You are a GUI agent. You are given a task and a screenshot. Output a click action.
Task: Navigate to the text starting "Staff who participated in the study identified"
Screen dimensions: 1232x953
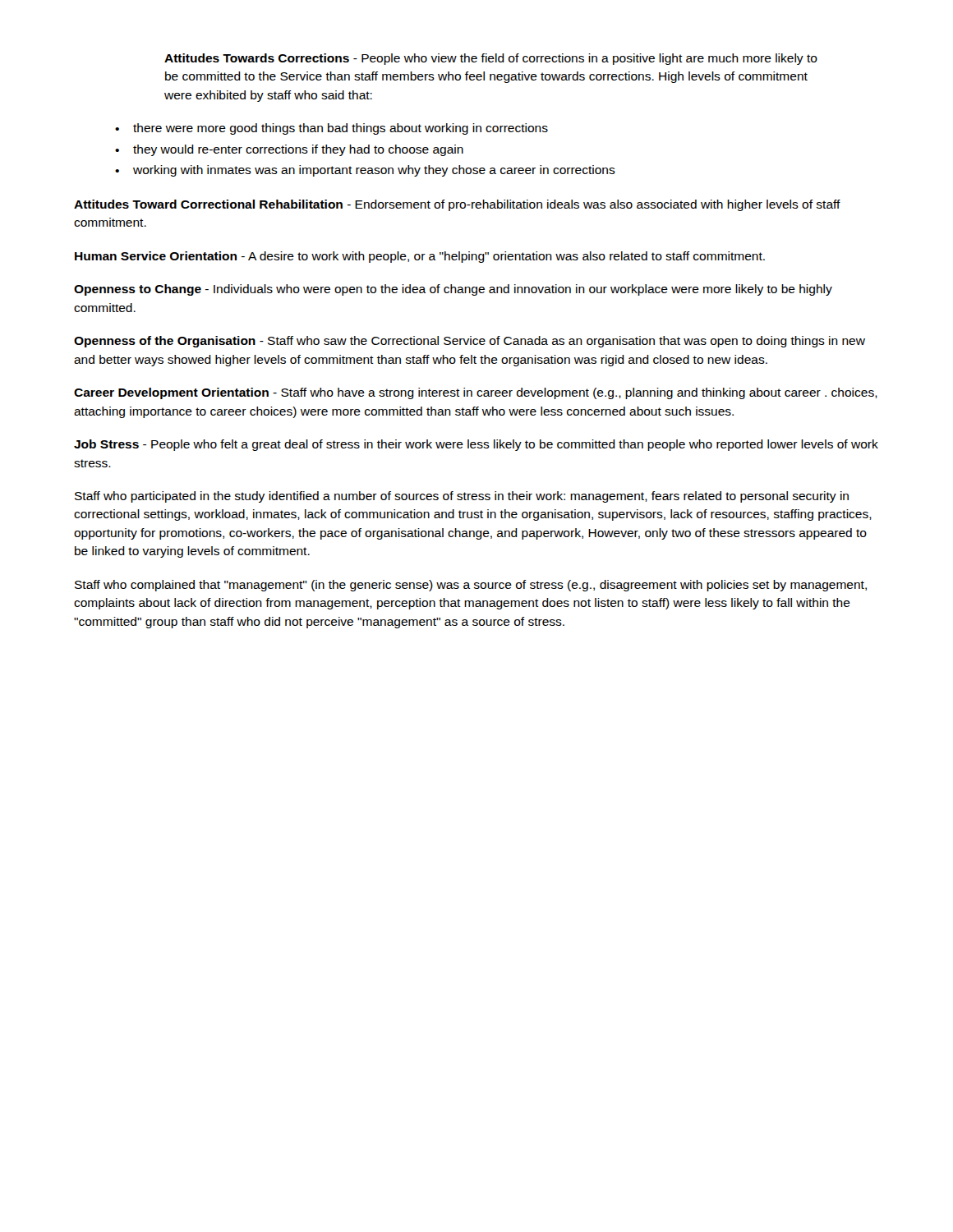(x=473, y=523)
